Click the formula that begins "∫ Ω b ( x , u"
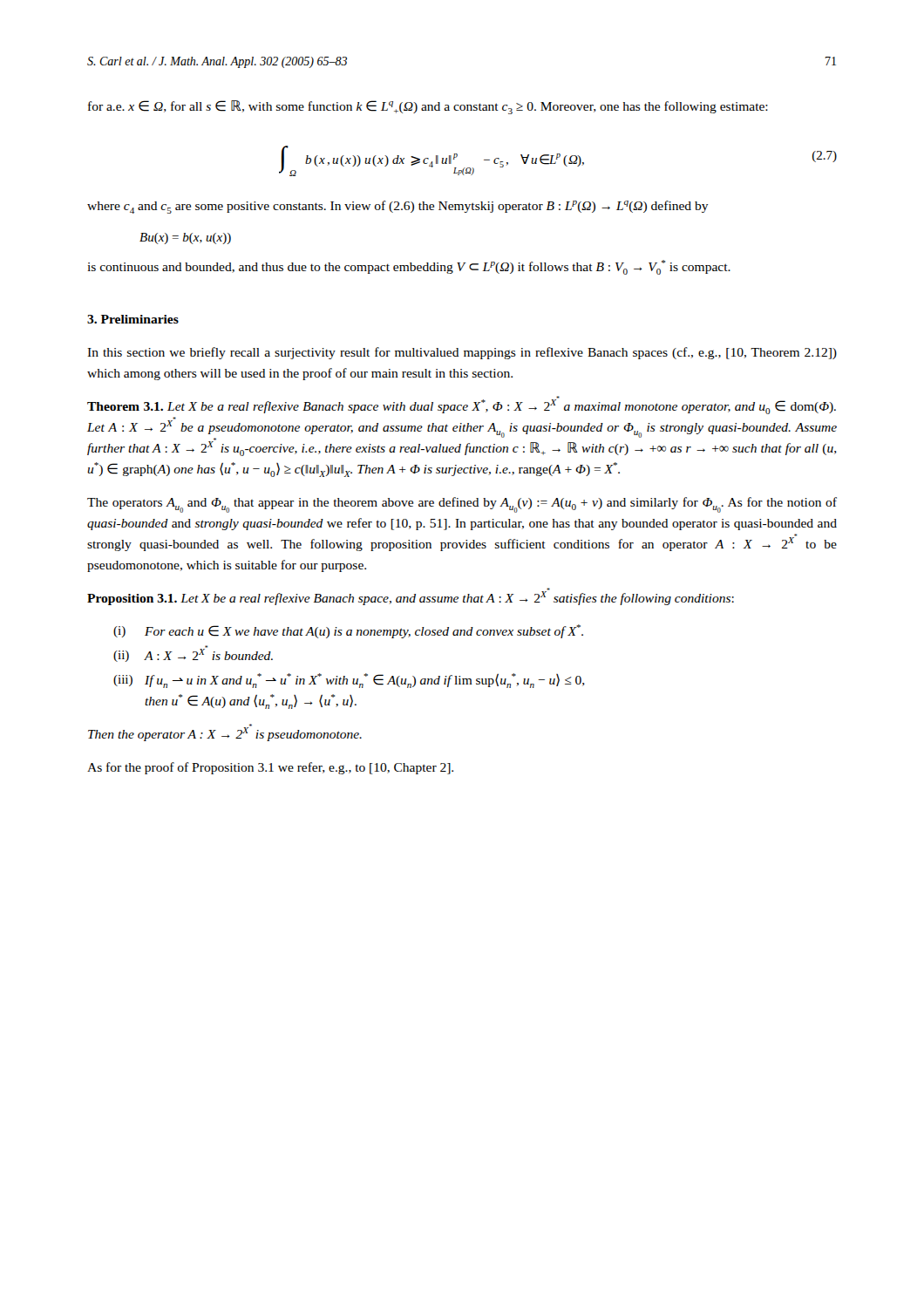924x1308 pixels. pos(462,156)
